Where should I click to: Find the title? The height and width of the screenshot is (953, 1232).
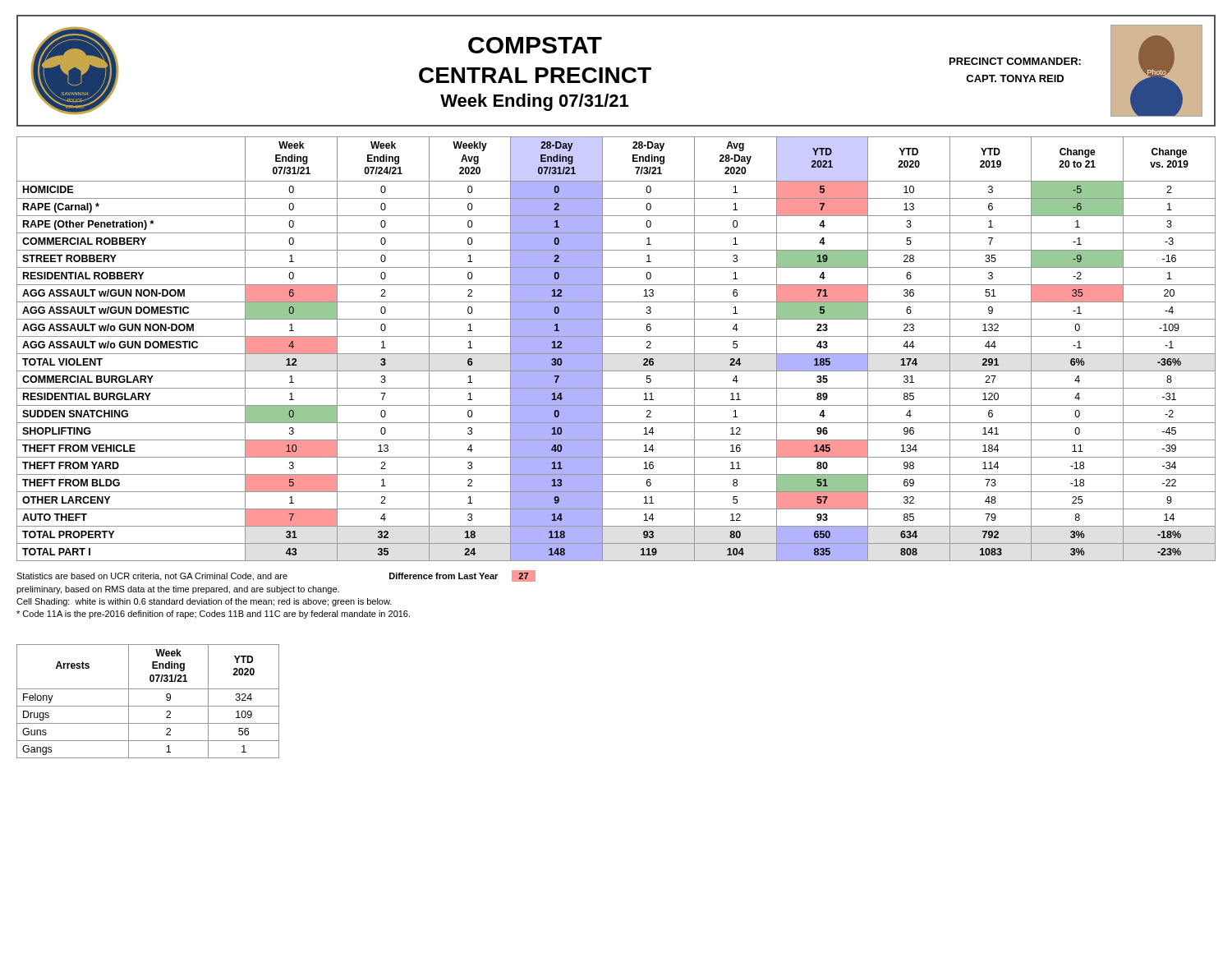(x=535, y=71)
